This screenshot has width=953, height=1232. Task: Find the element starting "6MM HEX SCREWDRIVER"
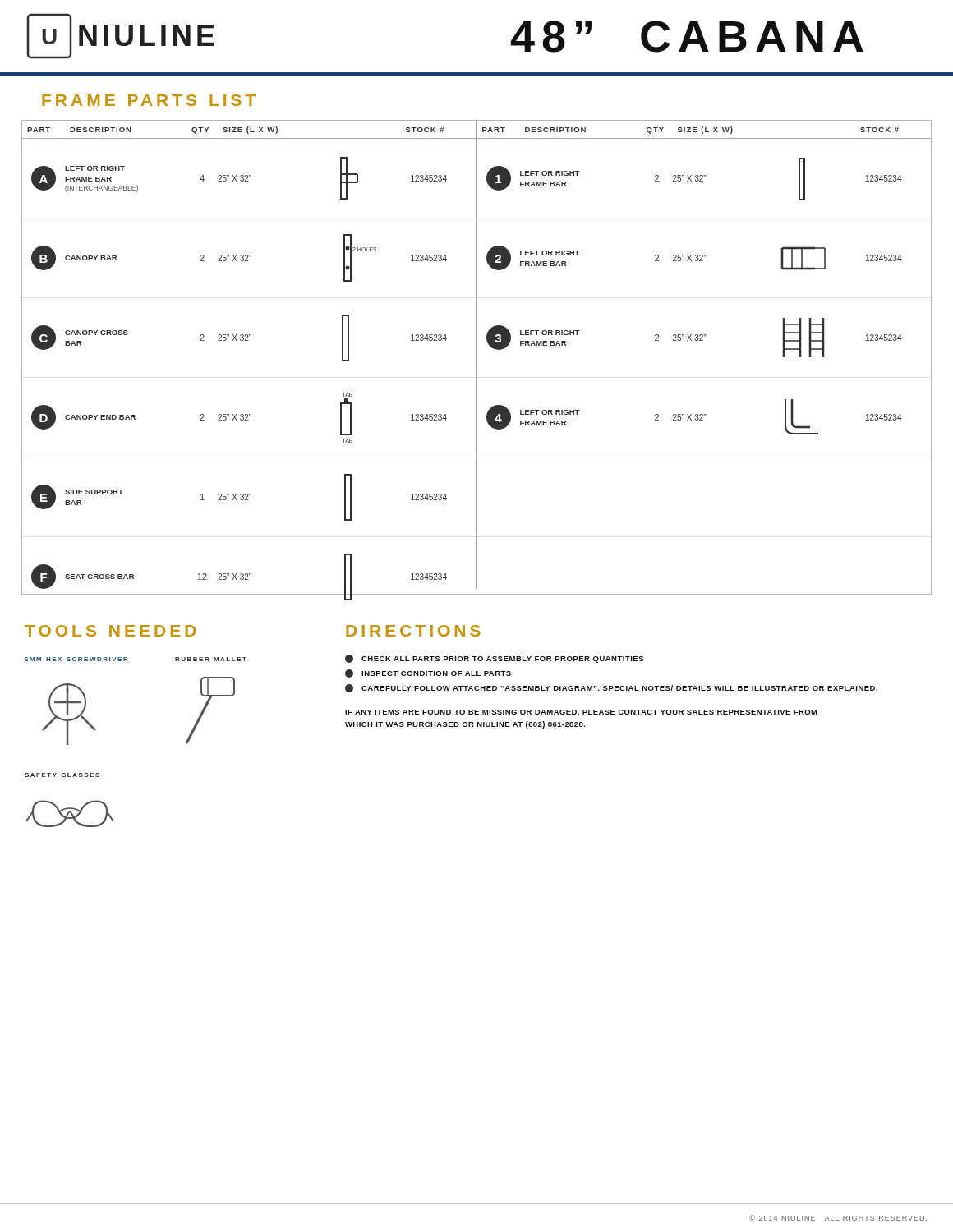click(77, 704)
